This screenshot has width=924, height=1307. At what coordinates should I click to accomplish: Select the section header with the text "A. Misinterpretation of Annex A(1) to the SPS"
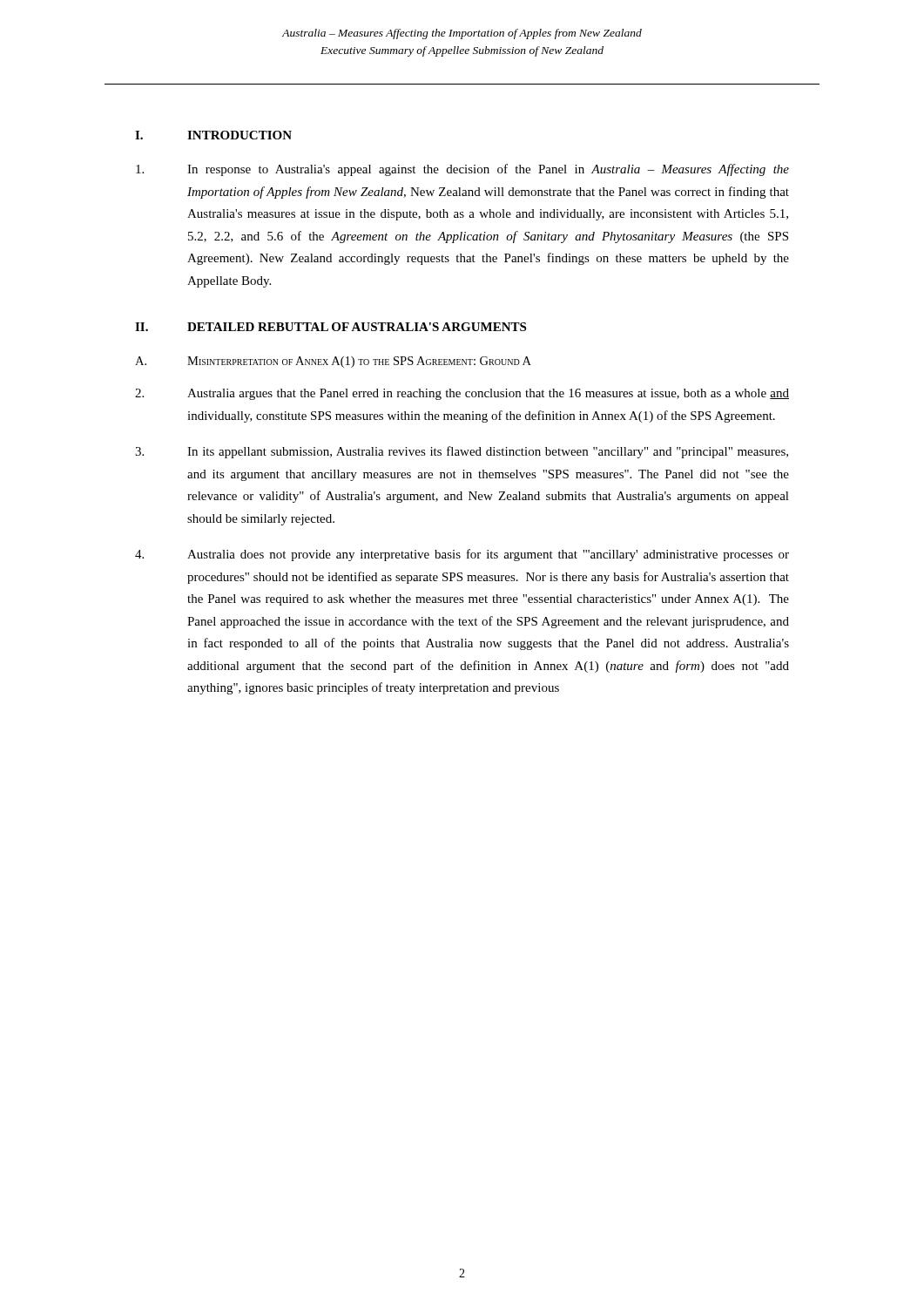pyautogui.click(x=333, y=361)
